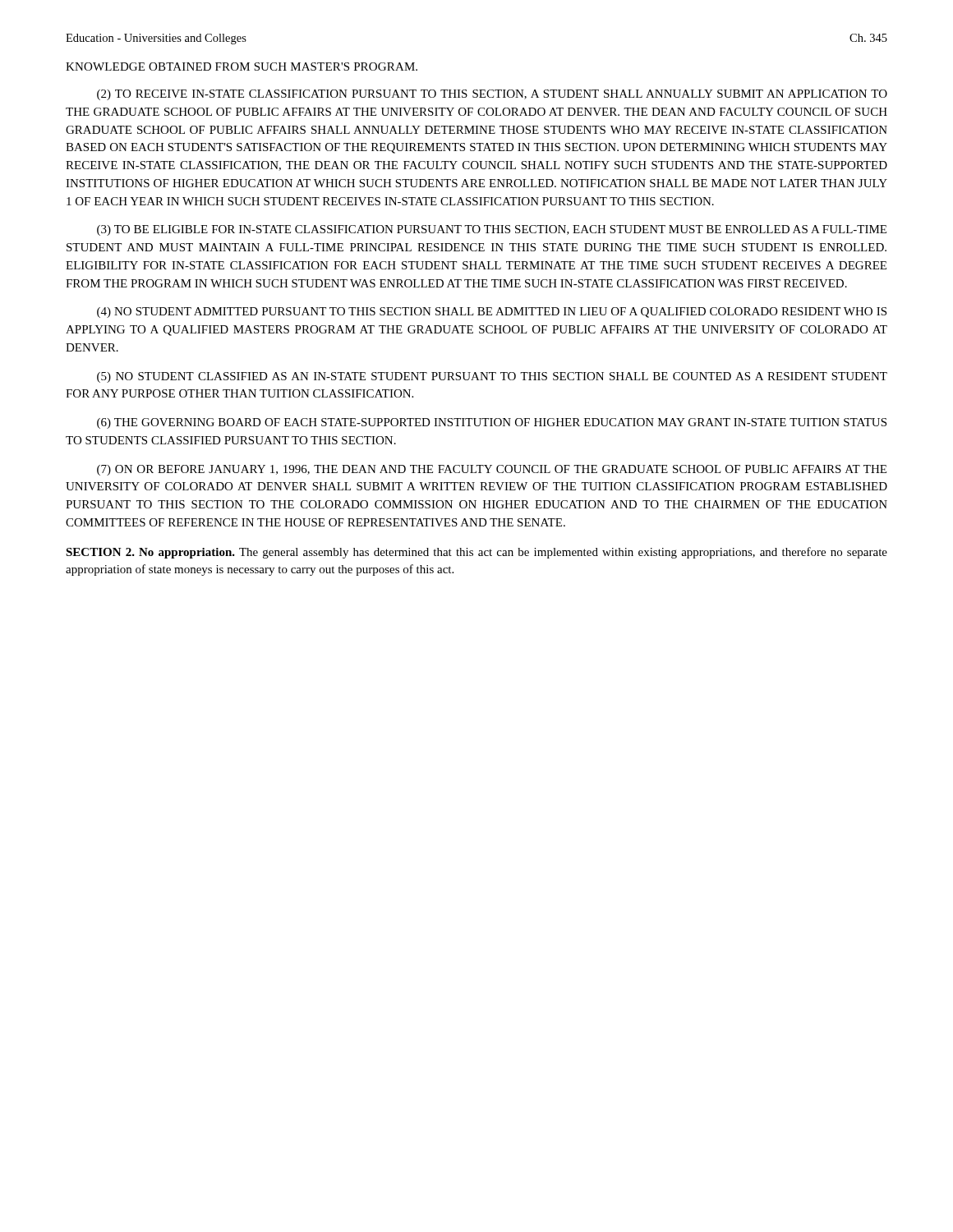Select the text block that says "(4) NO STUDENT ADMITTED PURSUANT TO"

point(476,329)
